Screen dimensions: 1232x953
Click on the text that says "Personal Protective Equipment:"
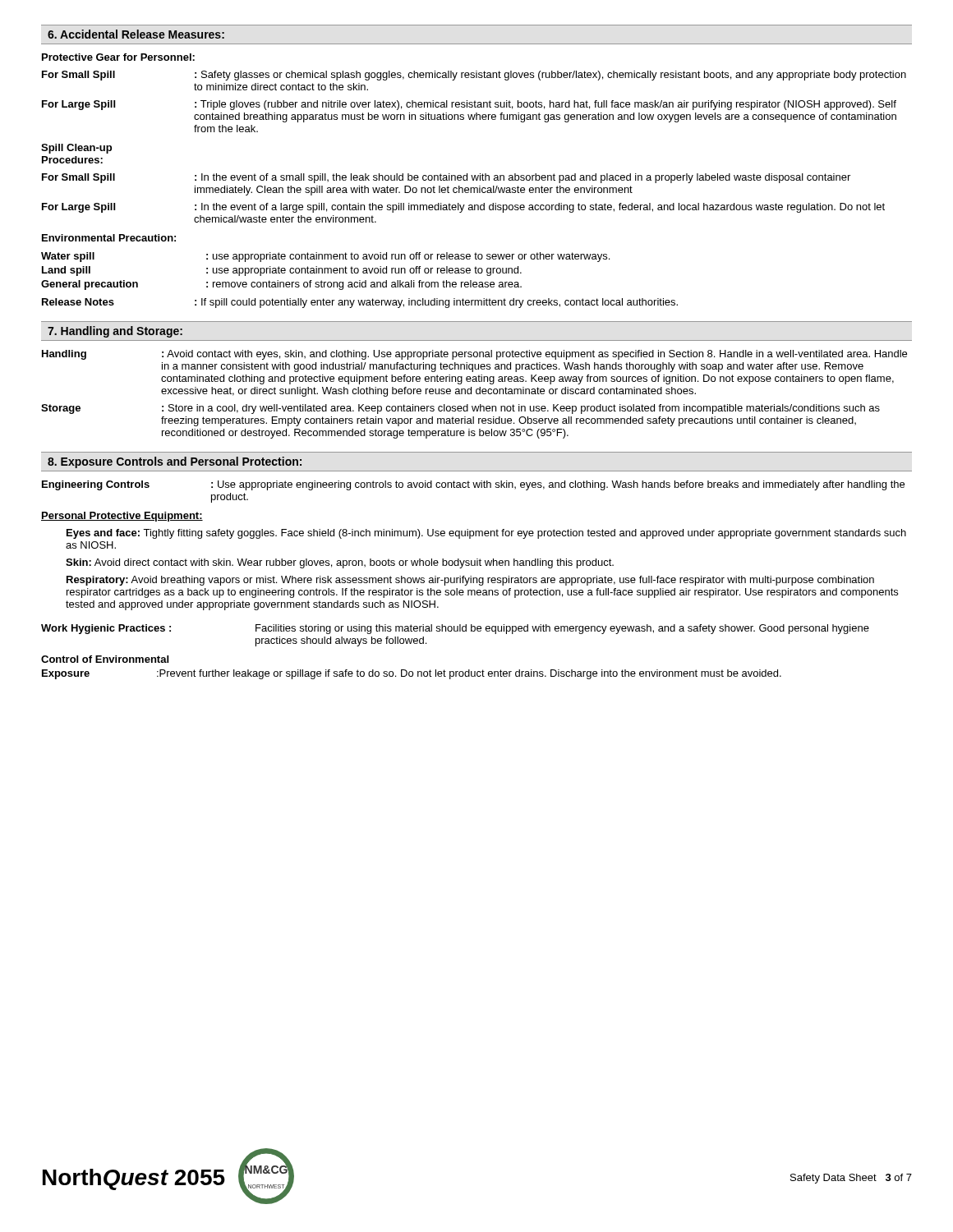point(122,515)
